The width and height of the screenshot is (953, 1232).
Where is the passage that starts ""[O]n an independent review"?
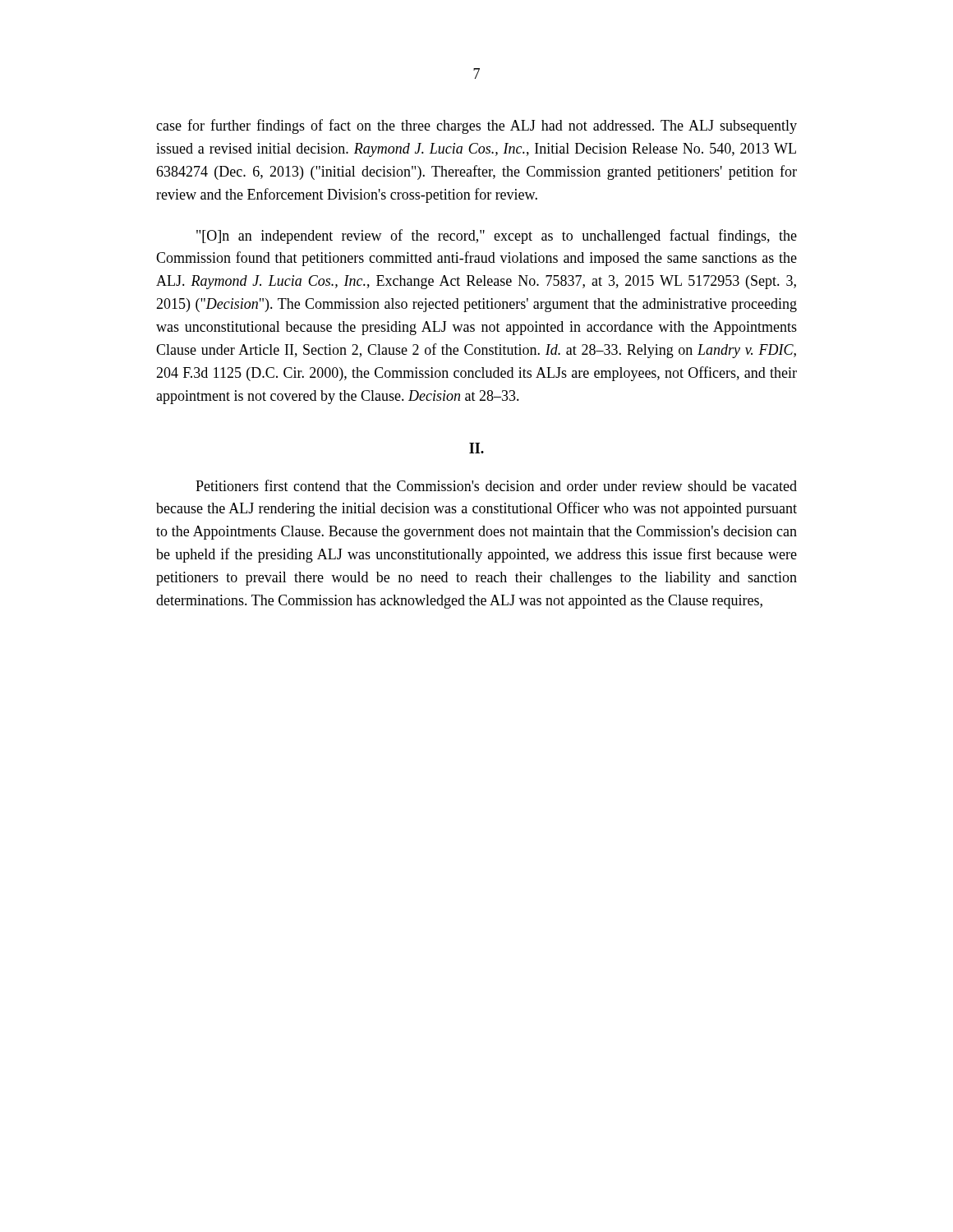(x=476, y=316)
